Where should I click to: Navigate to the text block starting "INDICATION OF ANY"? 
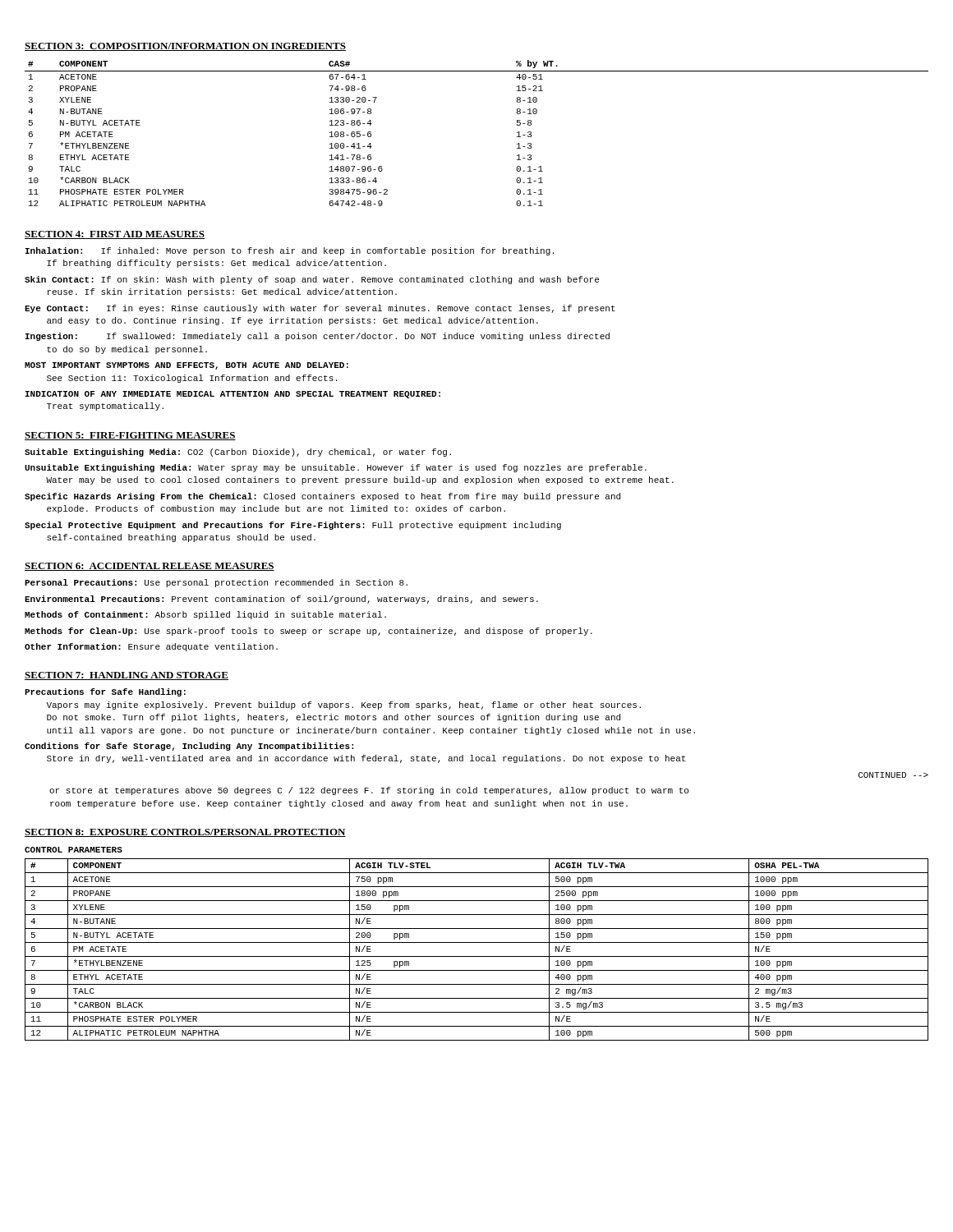click(233, 400)
